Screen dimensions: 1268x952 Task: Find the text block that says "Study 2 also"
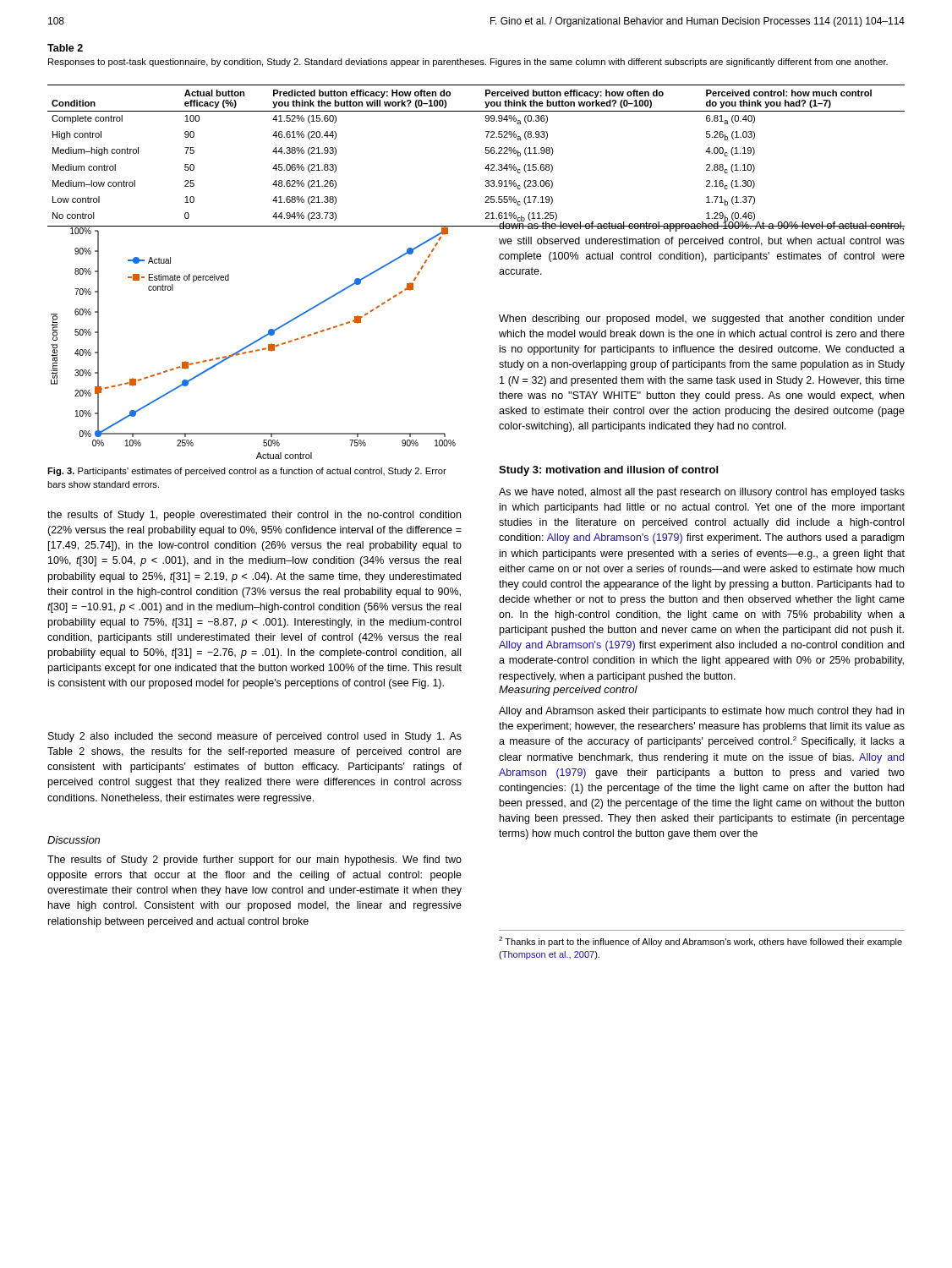254,767
